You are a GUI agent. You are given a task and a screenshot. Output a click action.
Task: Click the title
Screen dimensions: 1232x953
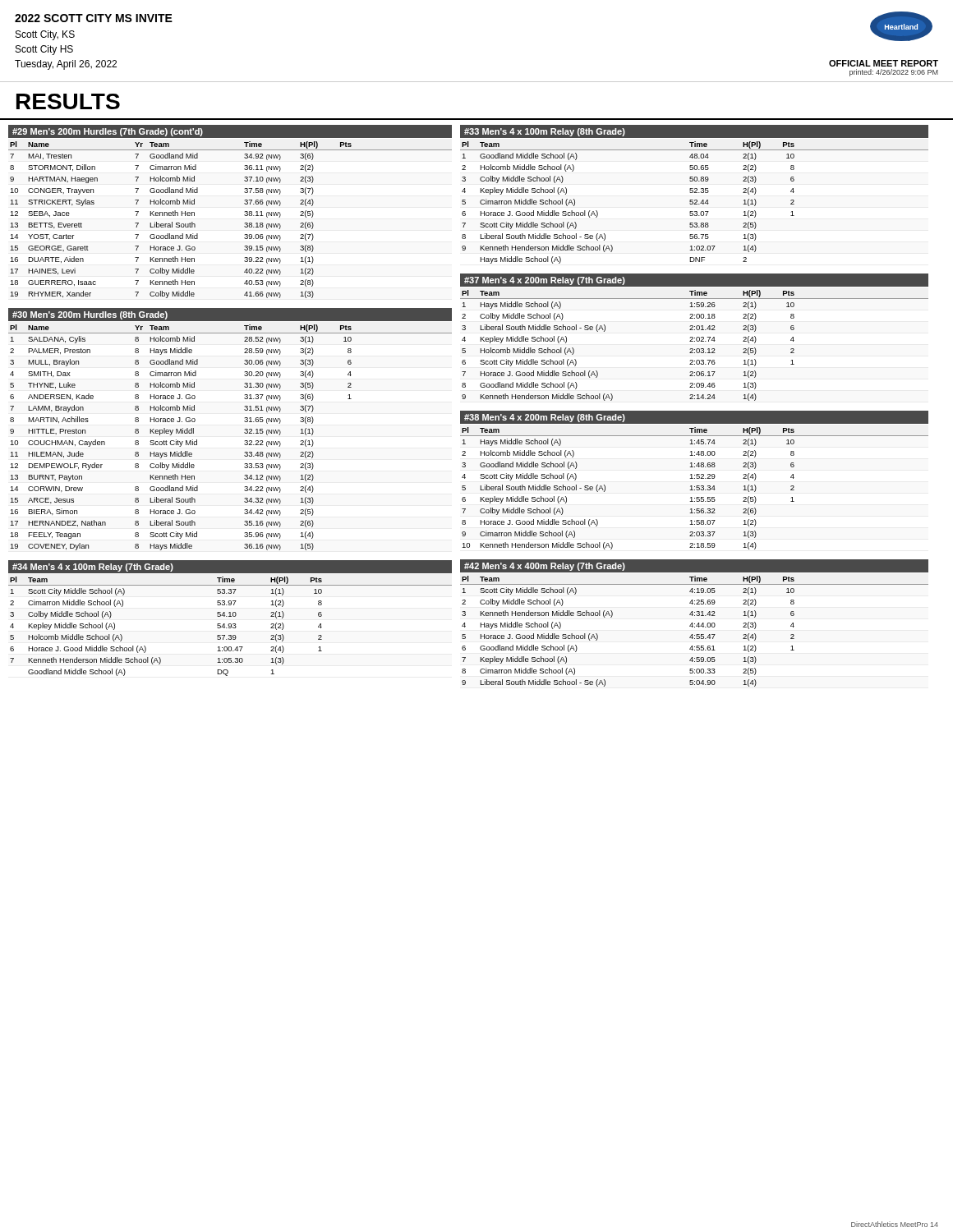[x=68, y=101]
